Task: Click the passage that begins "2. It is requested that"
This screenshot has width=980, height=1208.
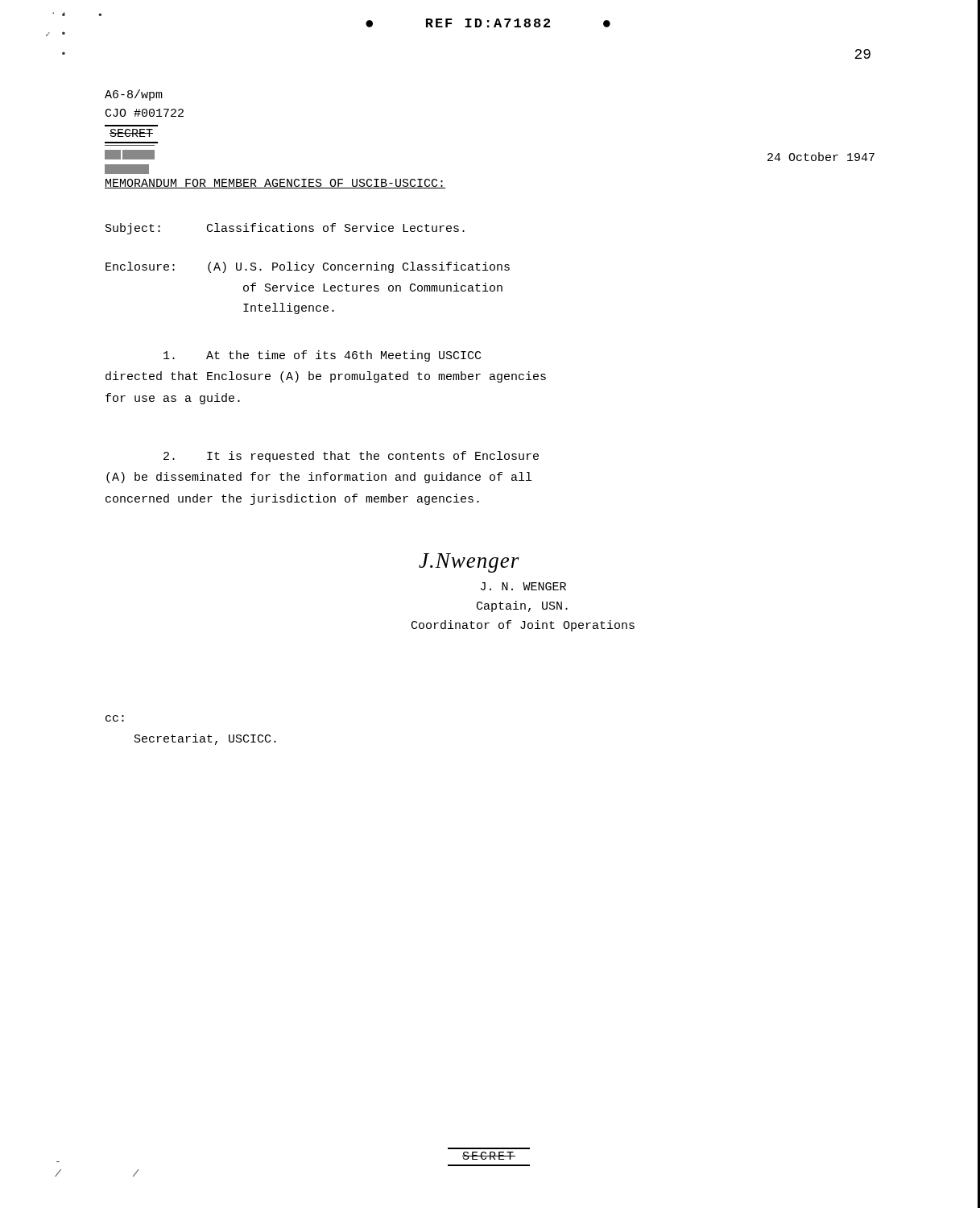Action: pos(322,478)
